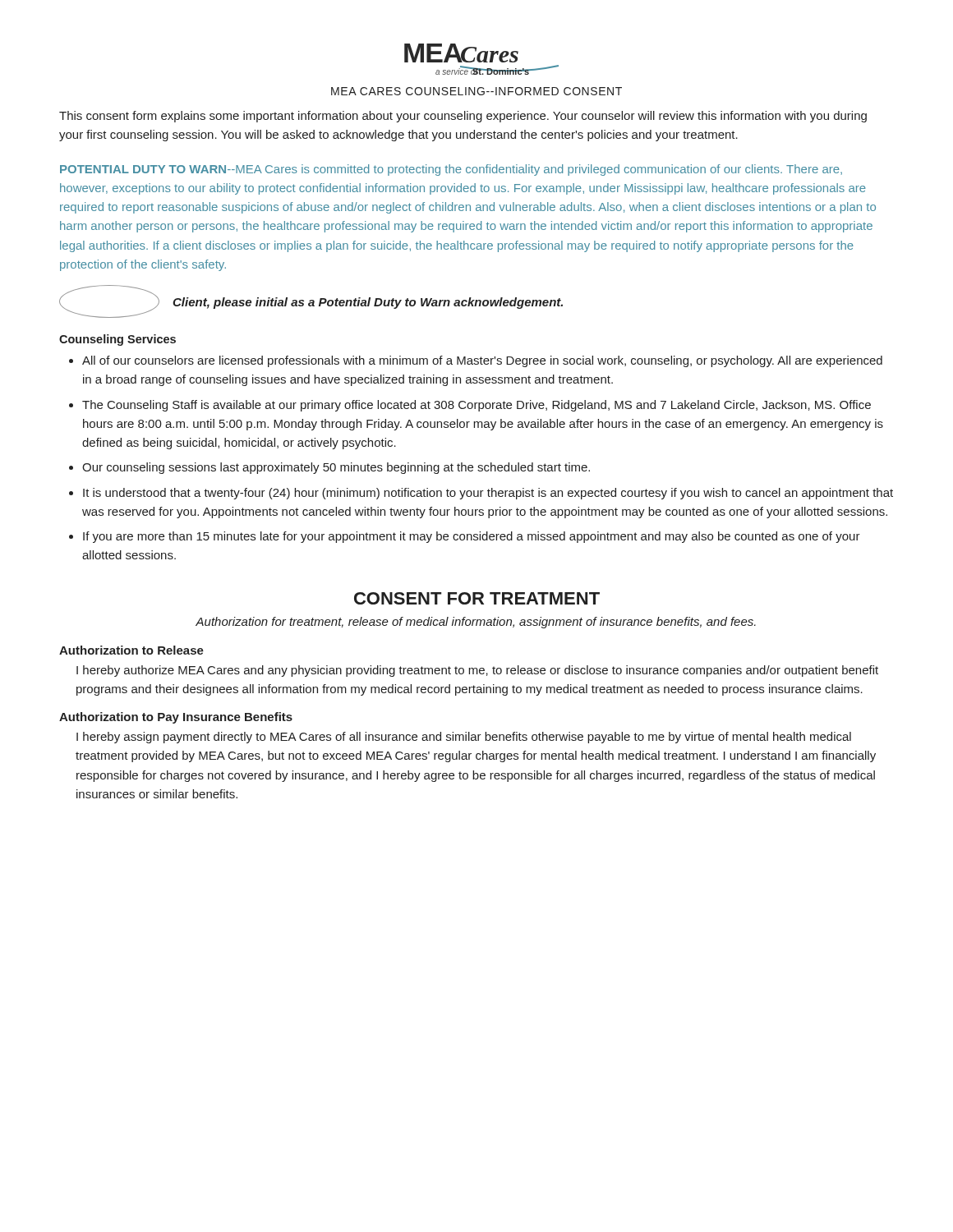
Task: Click on the list item with the text "The Counseling Staff"
Action: click(x=483, y=423)
